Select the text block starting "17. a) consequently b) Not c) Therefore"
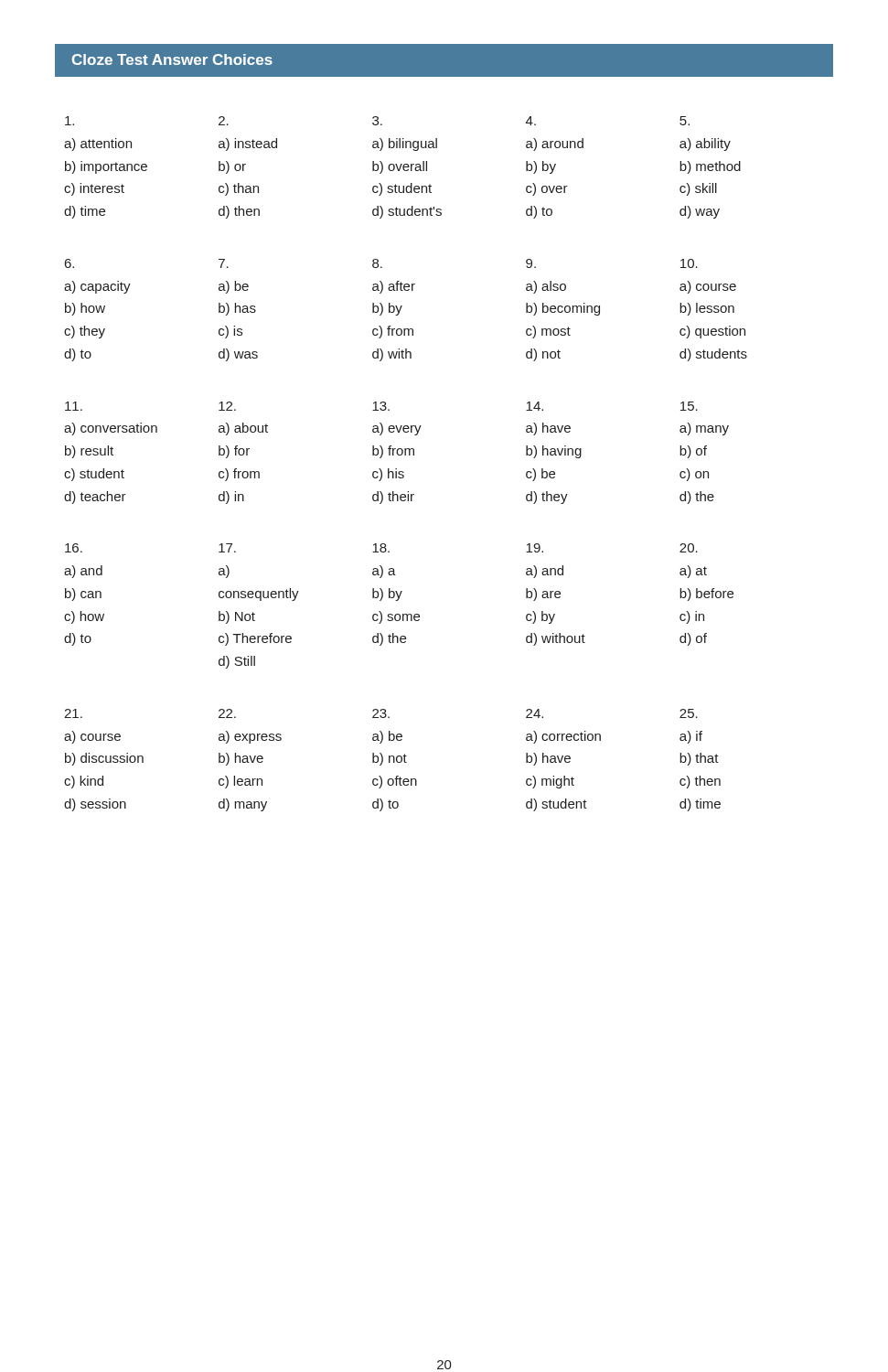Screen dimensions: 1372x888 coord(258,604)
